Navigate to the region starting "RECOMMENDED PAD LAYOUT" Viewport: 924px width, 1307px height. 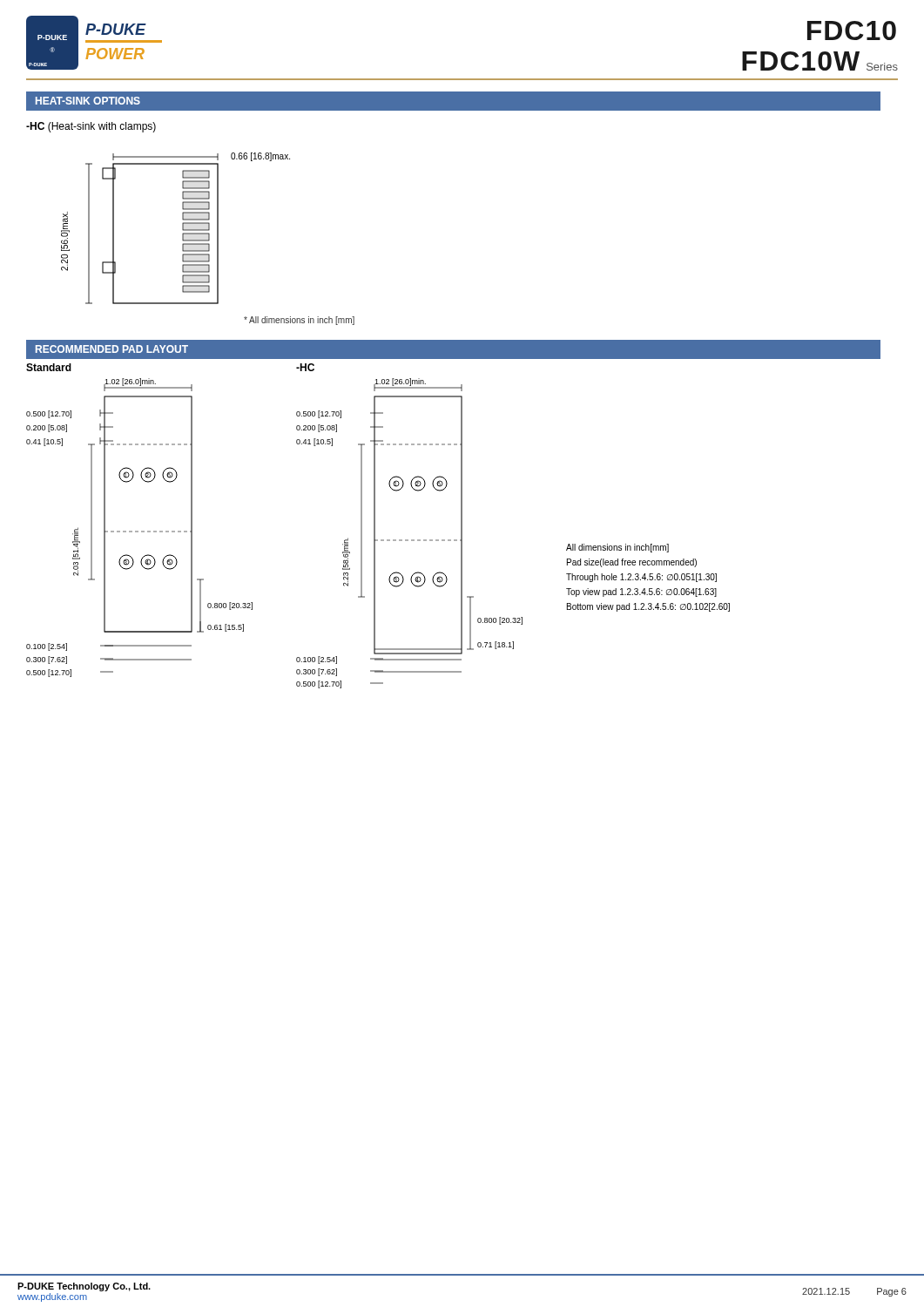tap(111, 349)
